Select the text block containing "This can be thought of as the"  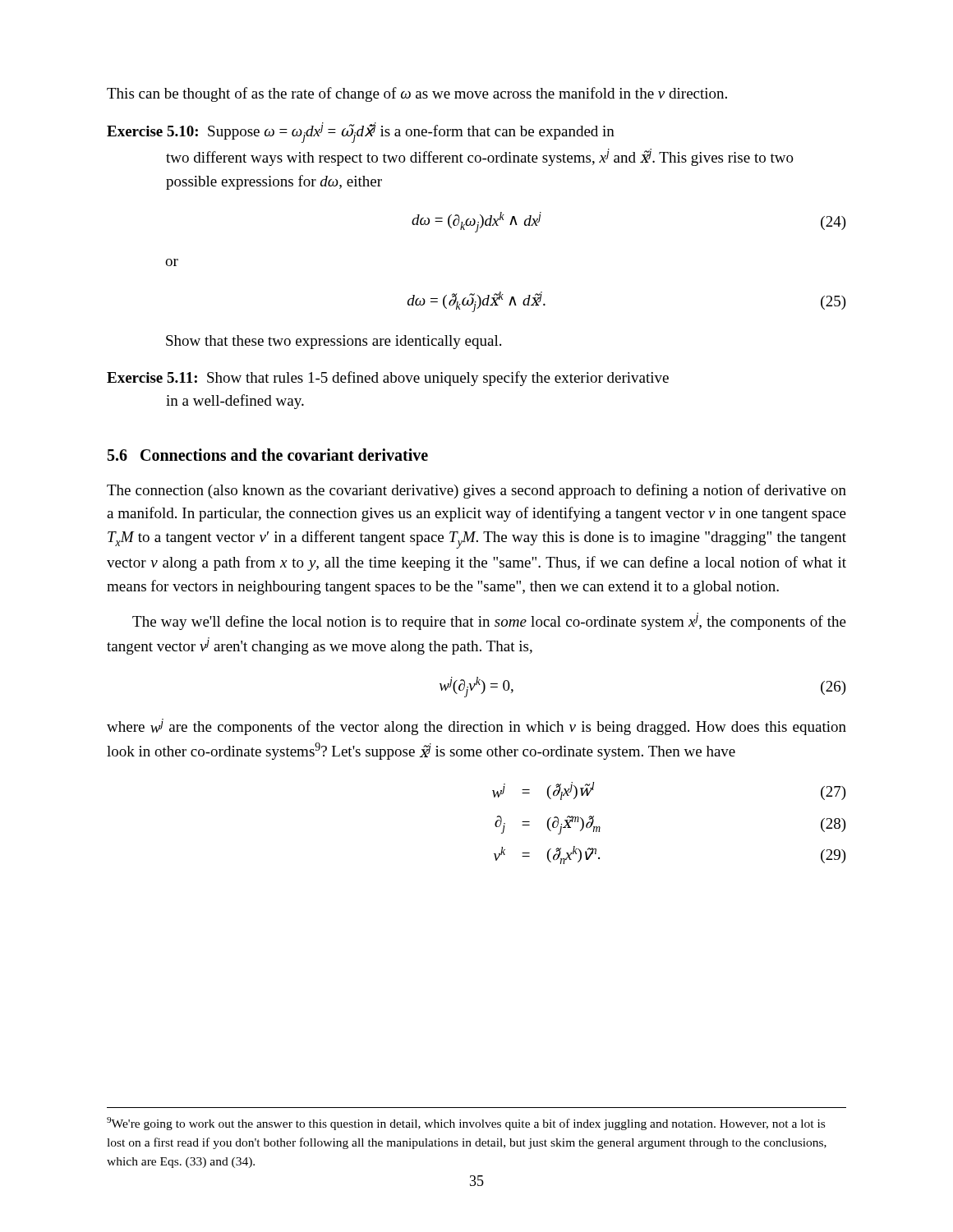pos(418,93)
